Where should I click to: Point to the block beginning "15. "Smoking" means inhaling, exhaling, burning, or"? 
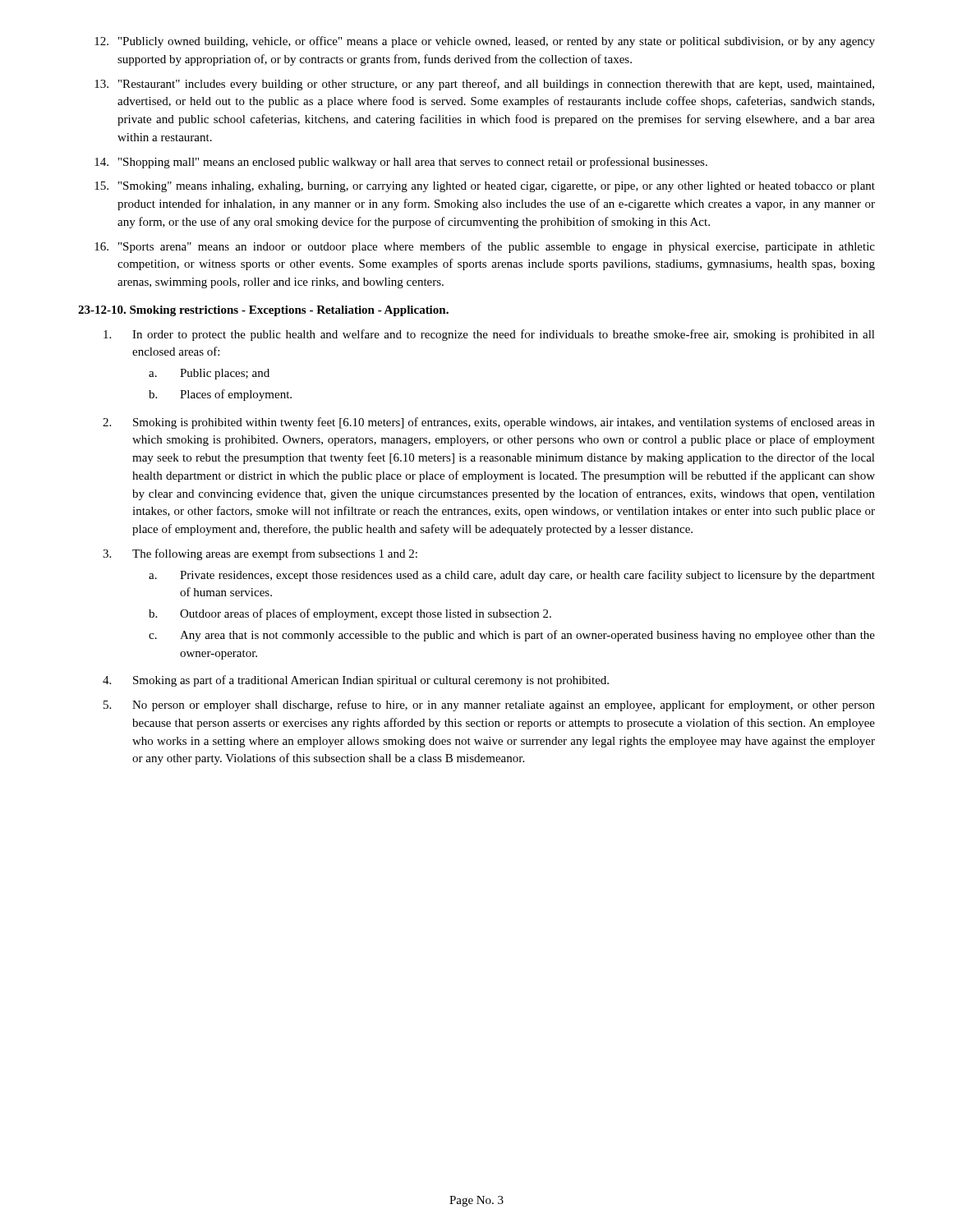[x=476, y=204]
